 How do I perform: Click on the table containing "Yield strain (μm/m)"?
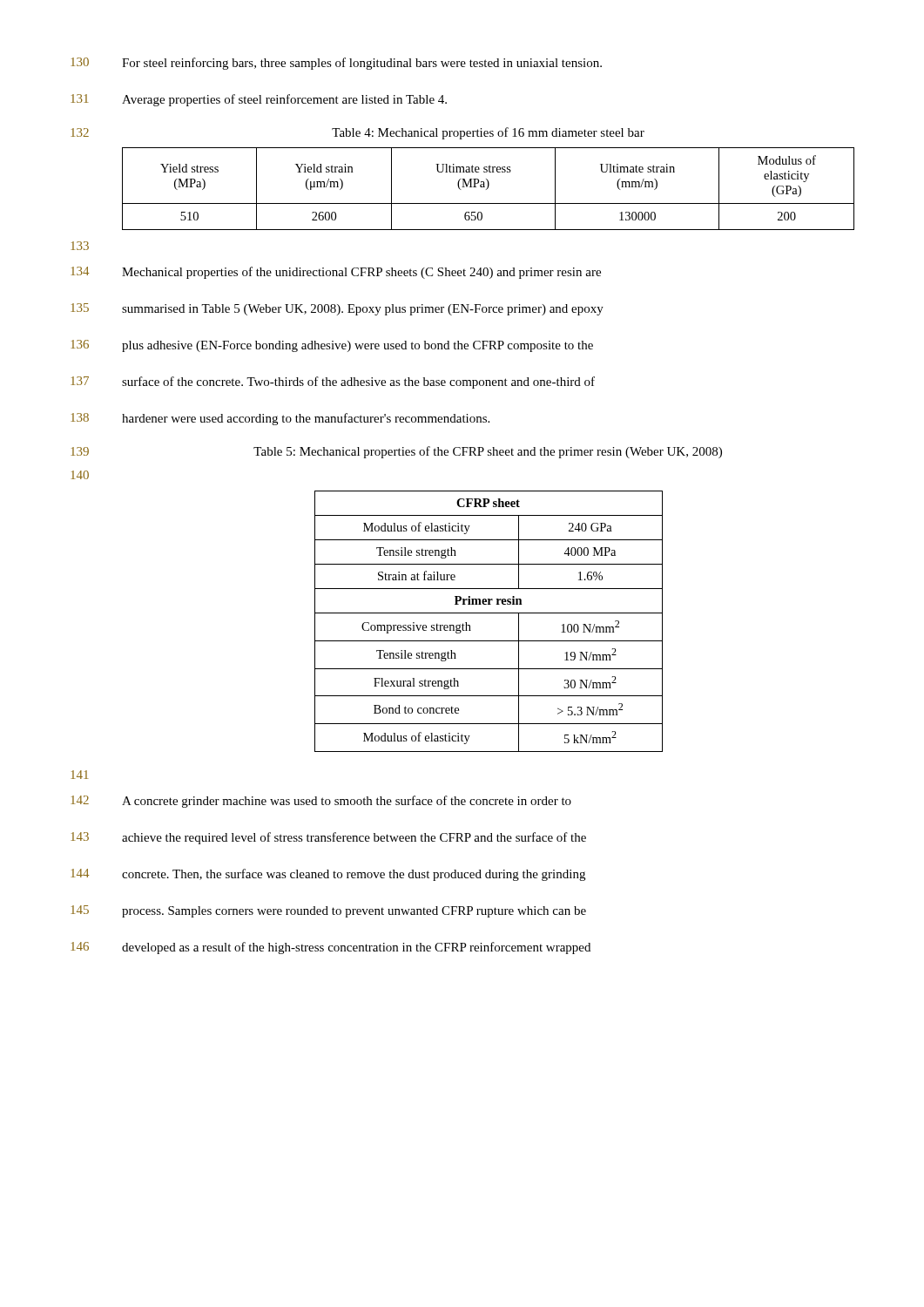tap(462, 189)
